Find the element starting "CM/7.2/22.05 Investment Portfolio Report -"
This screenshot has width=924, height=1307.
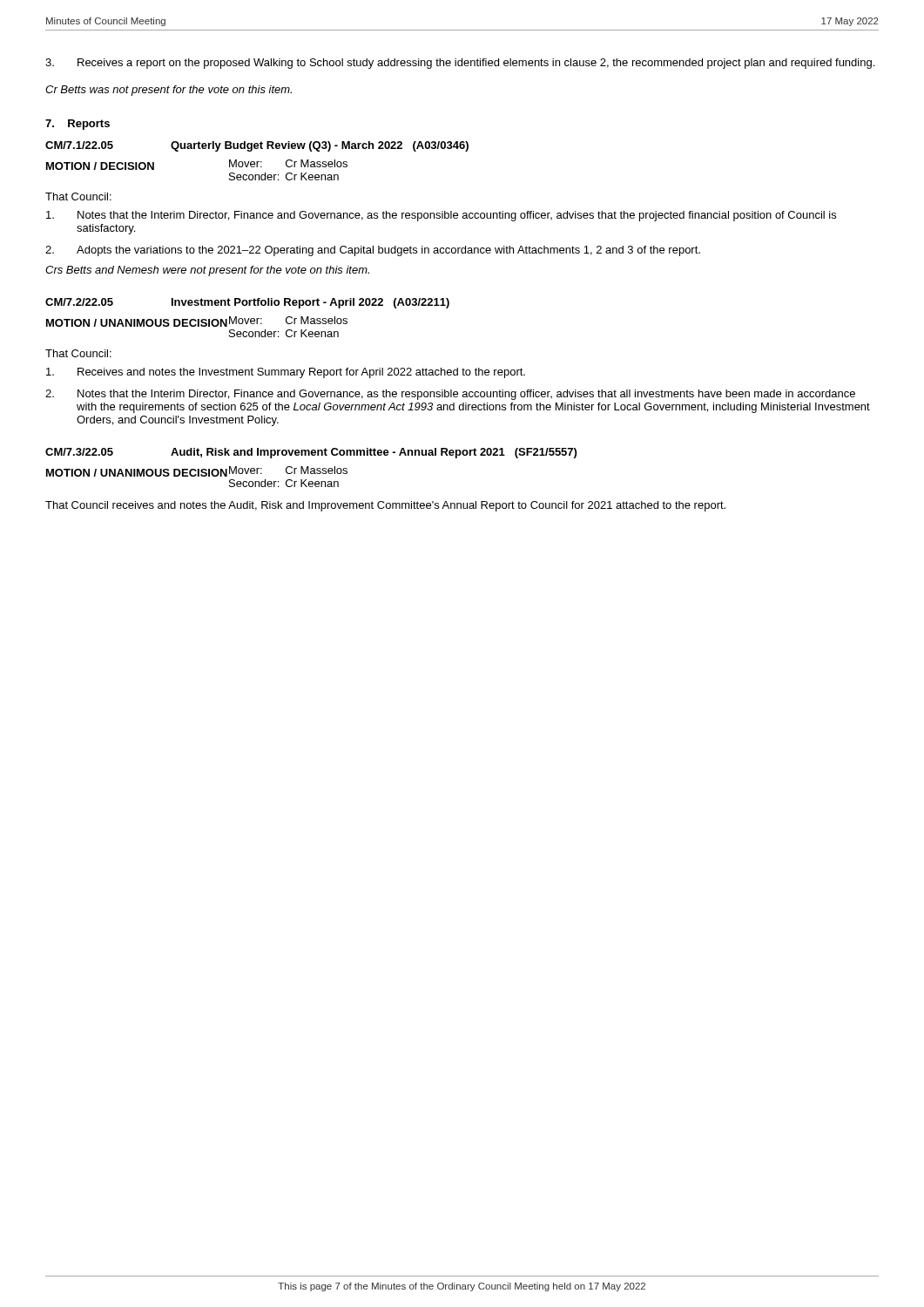coord(247,302)
